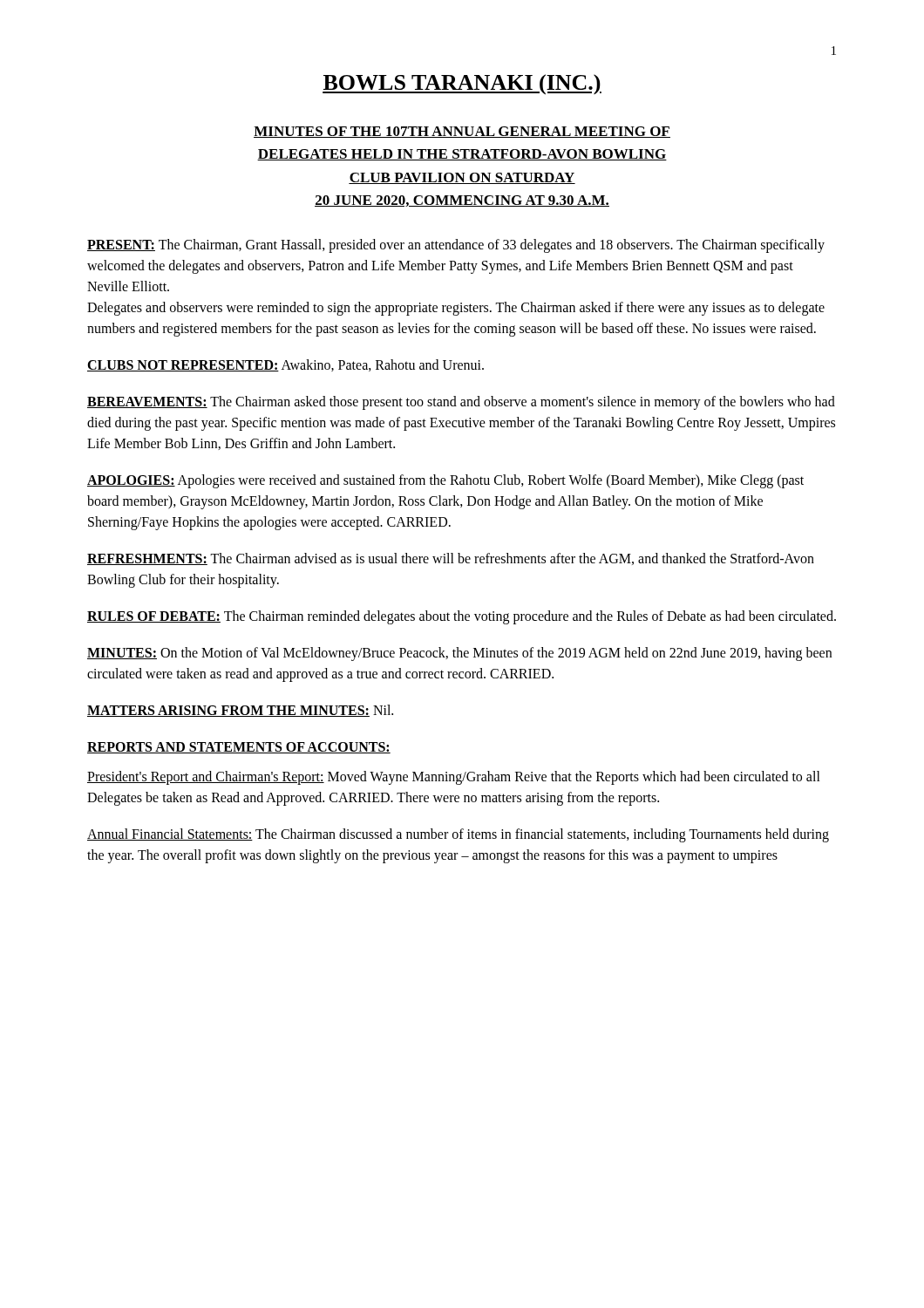Locate the block of text that opens with "President's Report and Chairman's"
The width and height of the screenshot is (924, 1308).
pyautogui.click(x=462, y=788)
